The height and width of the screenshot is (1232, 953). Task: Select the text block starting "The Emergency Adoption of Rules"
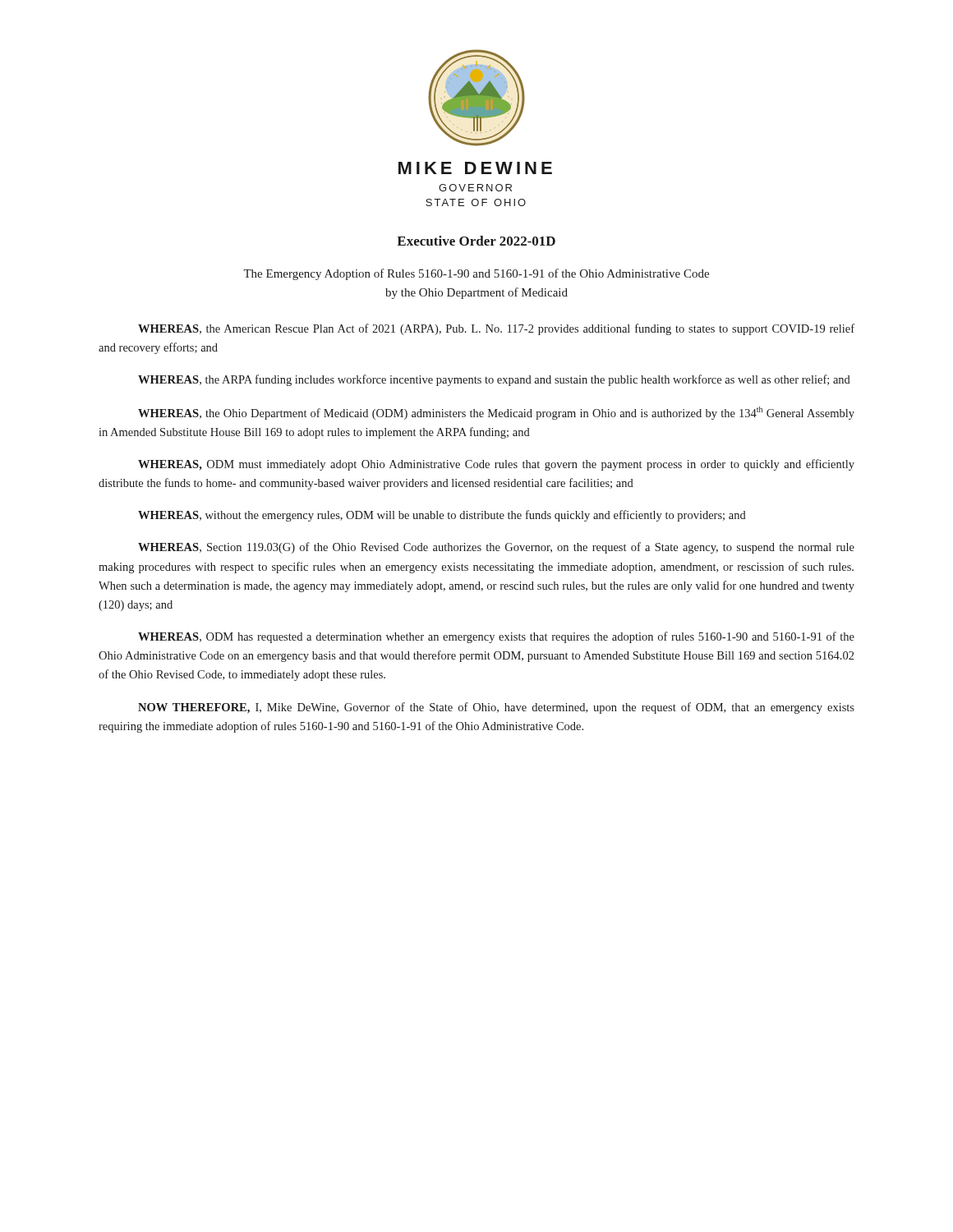click(x=476, y=283)
